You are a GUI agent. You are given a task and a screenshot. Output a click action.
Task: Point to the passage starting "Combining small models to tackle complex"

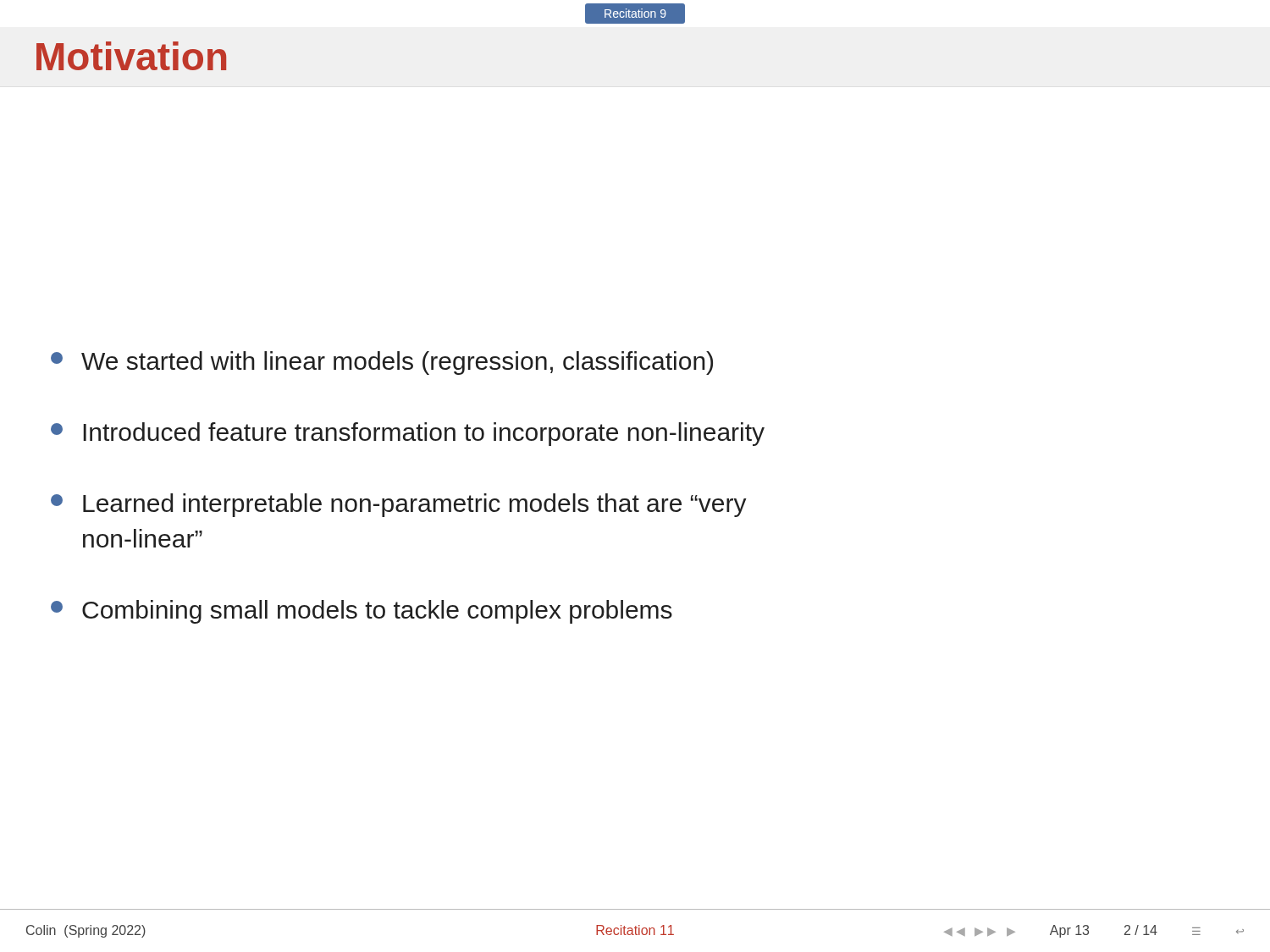pos(362,610)
